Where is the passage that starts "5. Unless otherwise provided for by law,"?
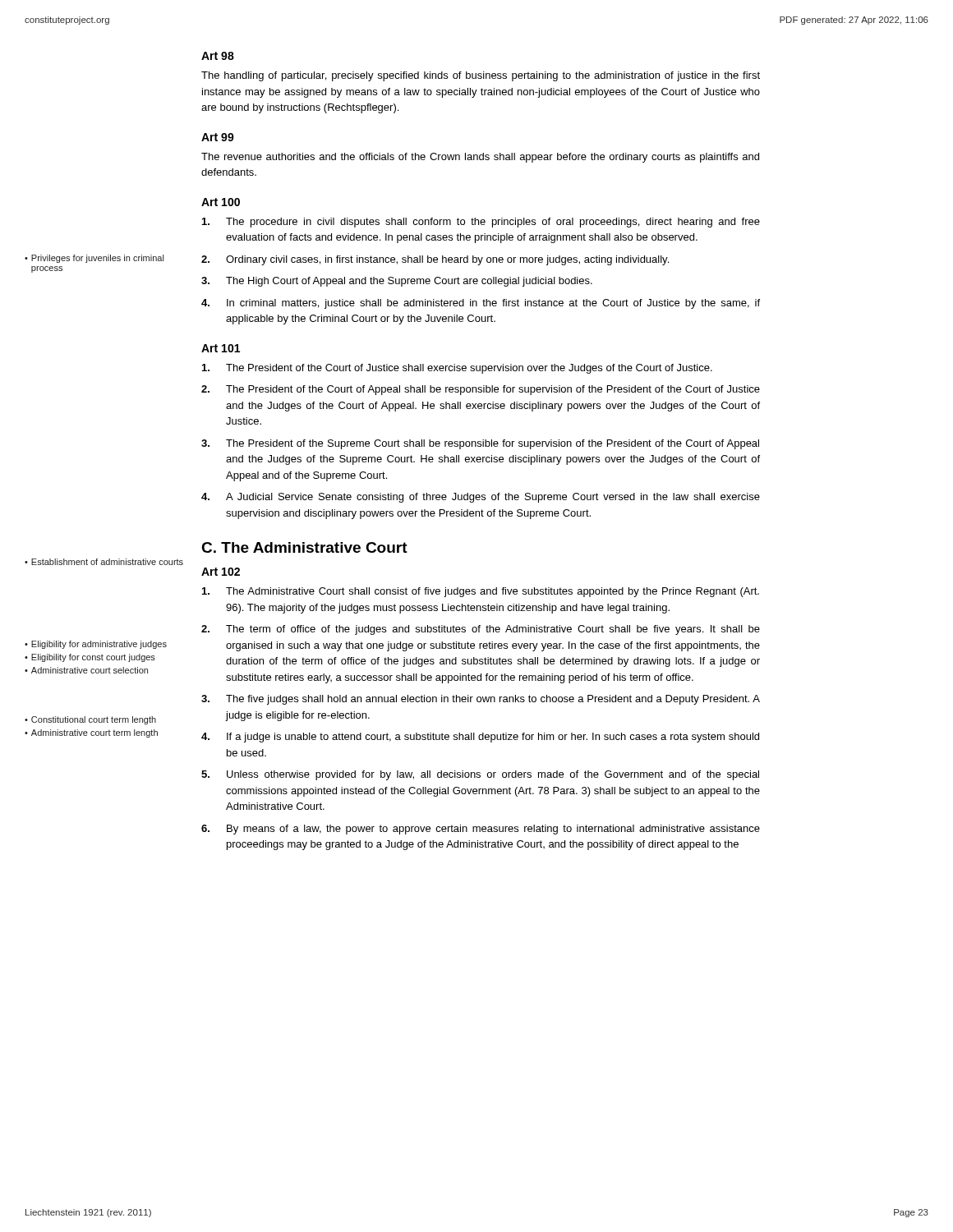The image size is (953, 1232). (481, 789)
